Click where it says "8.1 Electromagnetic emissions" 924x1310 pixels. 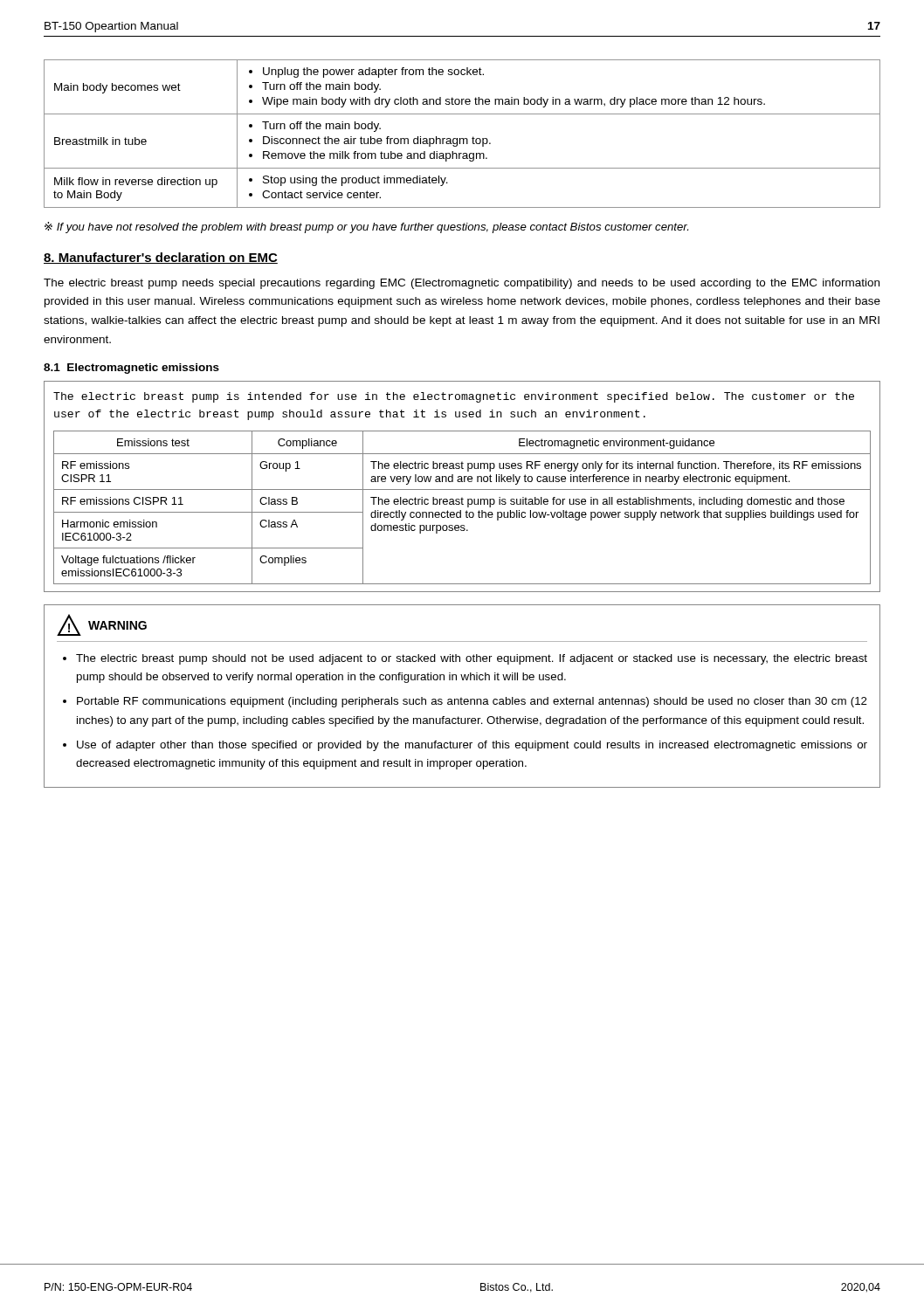[131, 367]
